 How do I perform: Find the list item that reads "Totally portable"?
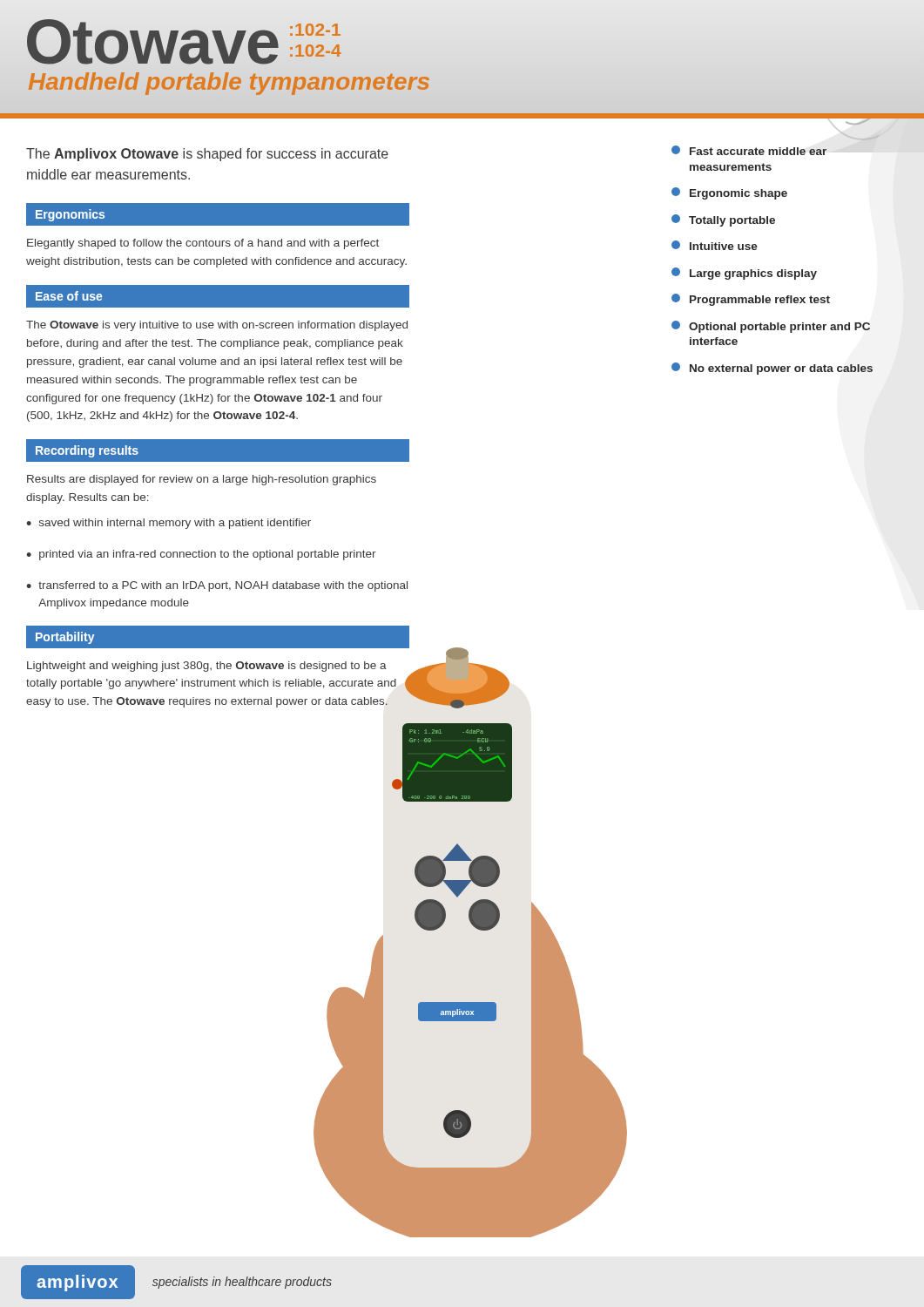pyautogui.click(x=723, y=220)
